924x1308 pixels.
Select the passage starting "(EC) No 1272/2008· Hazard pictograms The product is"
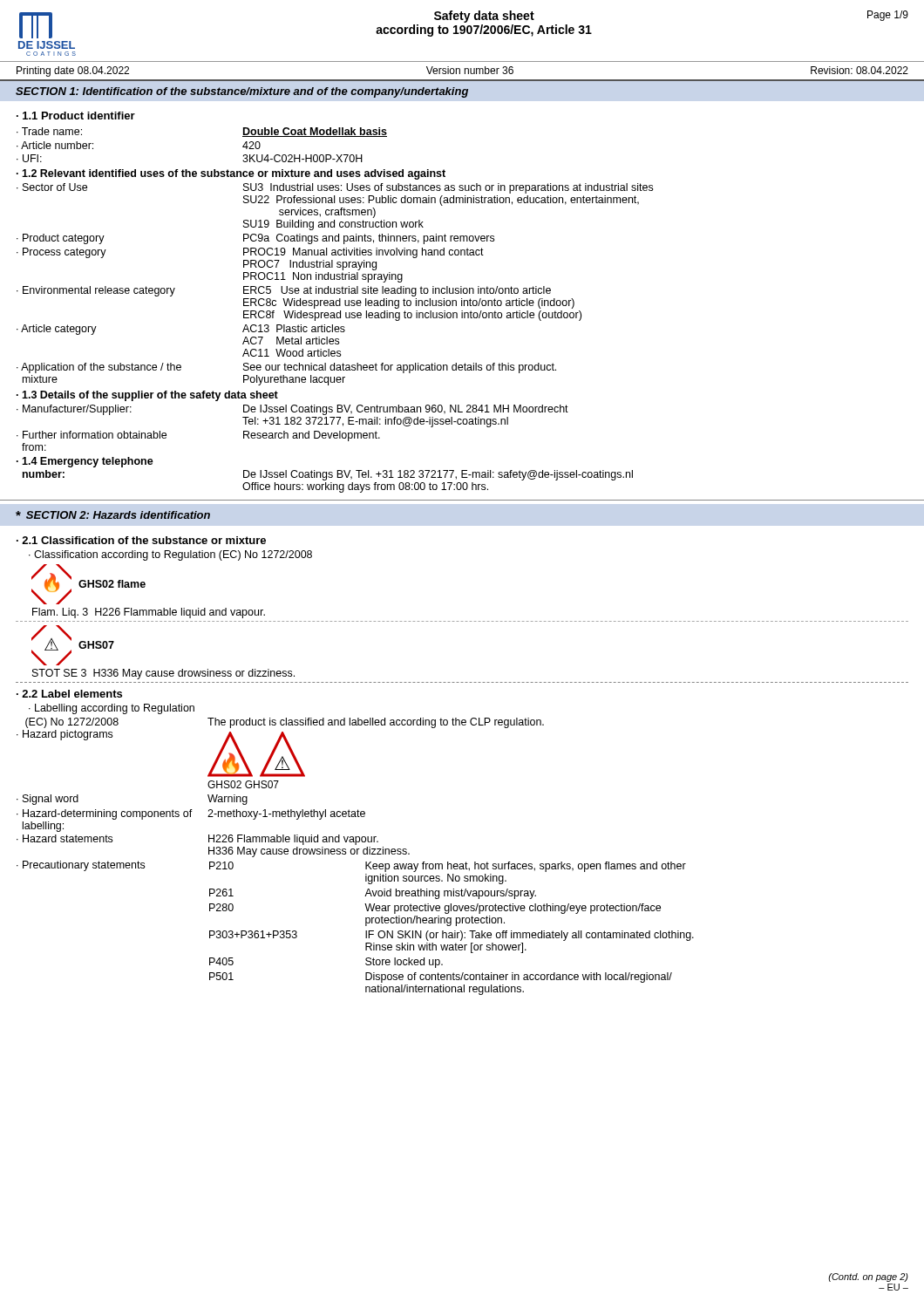[x=285, y=723]
